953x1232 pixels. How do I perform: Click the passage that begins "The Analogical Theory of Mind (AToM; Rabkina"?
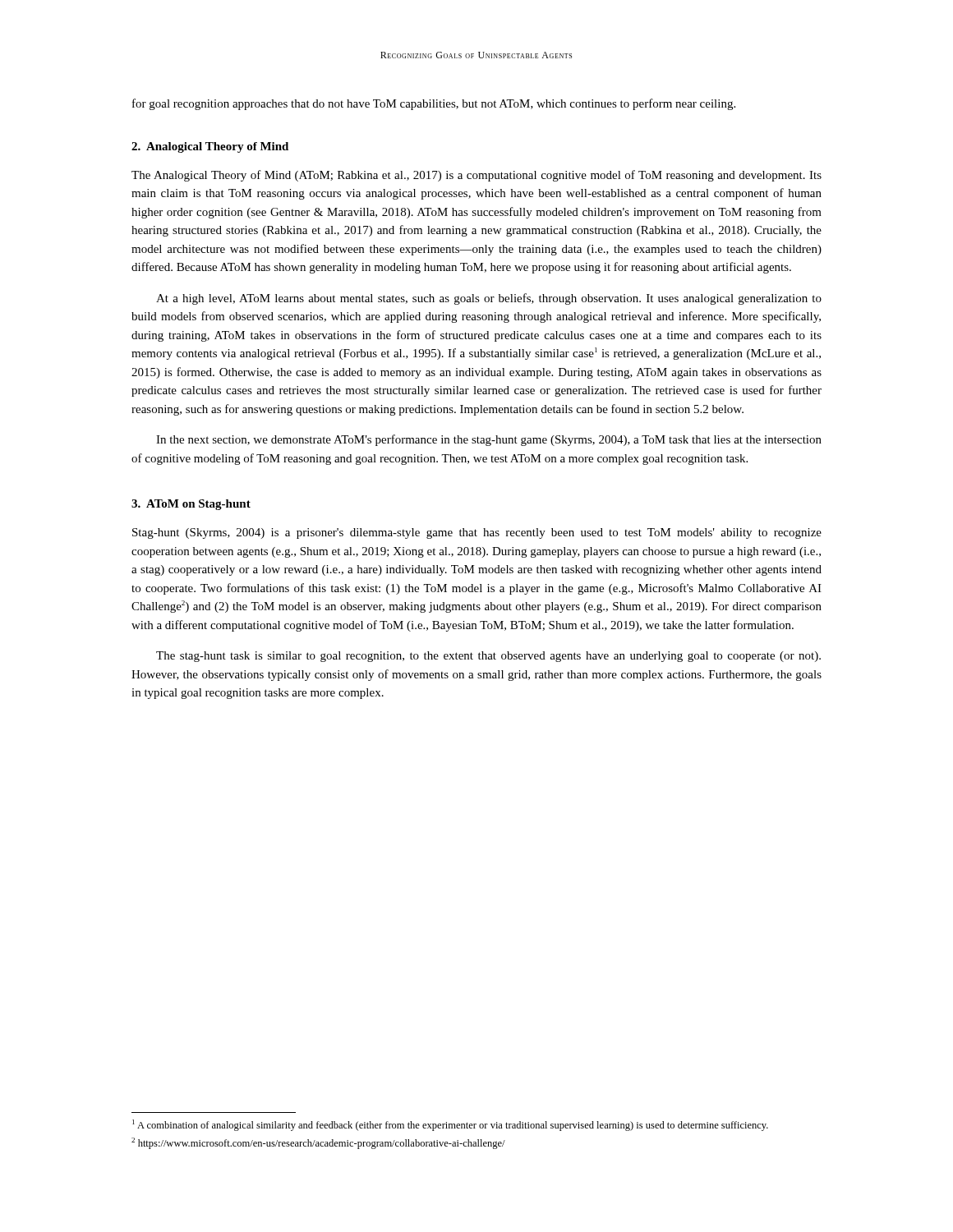(476, 316)
